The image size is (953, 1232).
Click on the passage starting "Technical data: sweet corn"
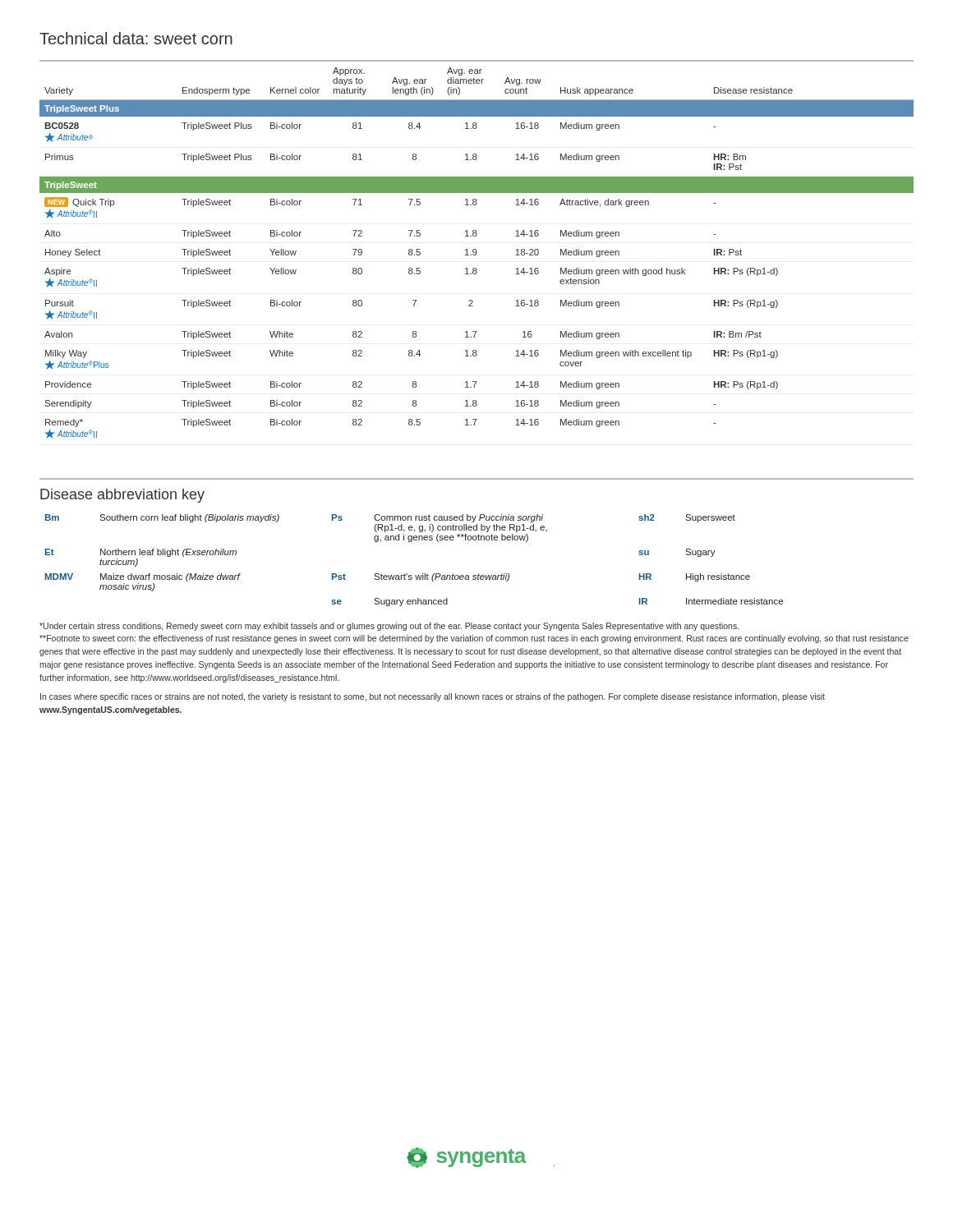pos(136,39)
